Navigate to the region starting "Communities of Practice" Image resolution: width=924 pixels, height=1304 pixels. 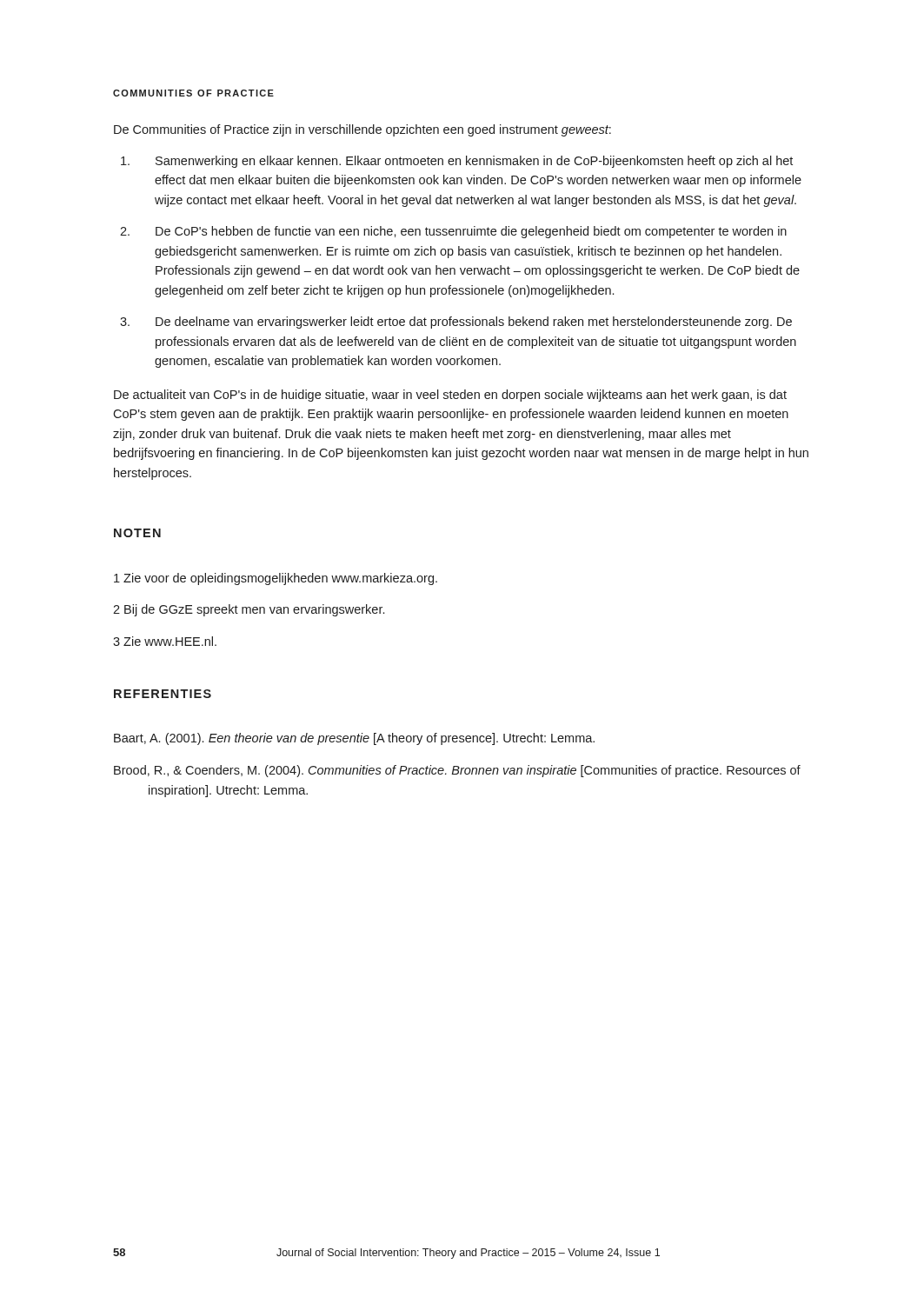(x=194, y=93)
